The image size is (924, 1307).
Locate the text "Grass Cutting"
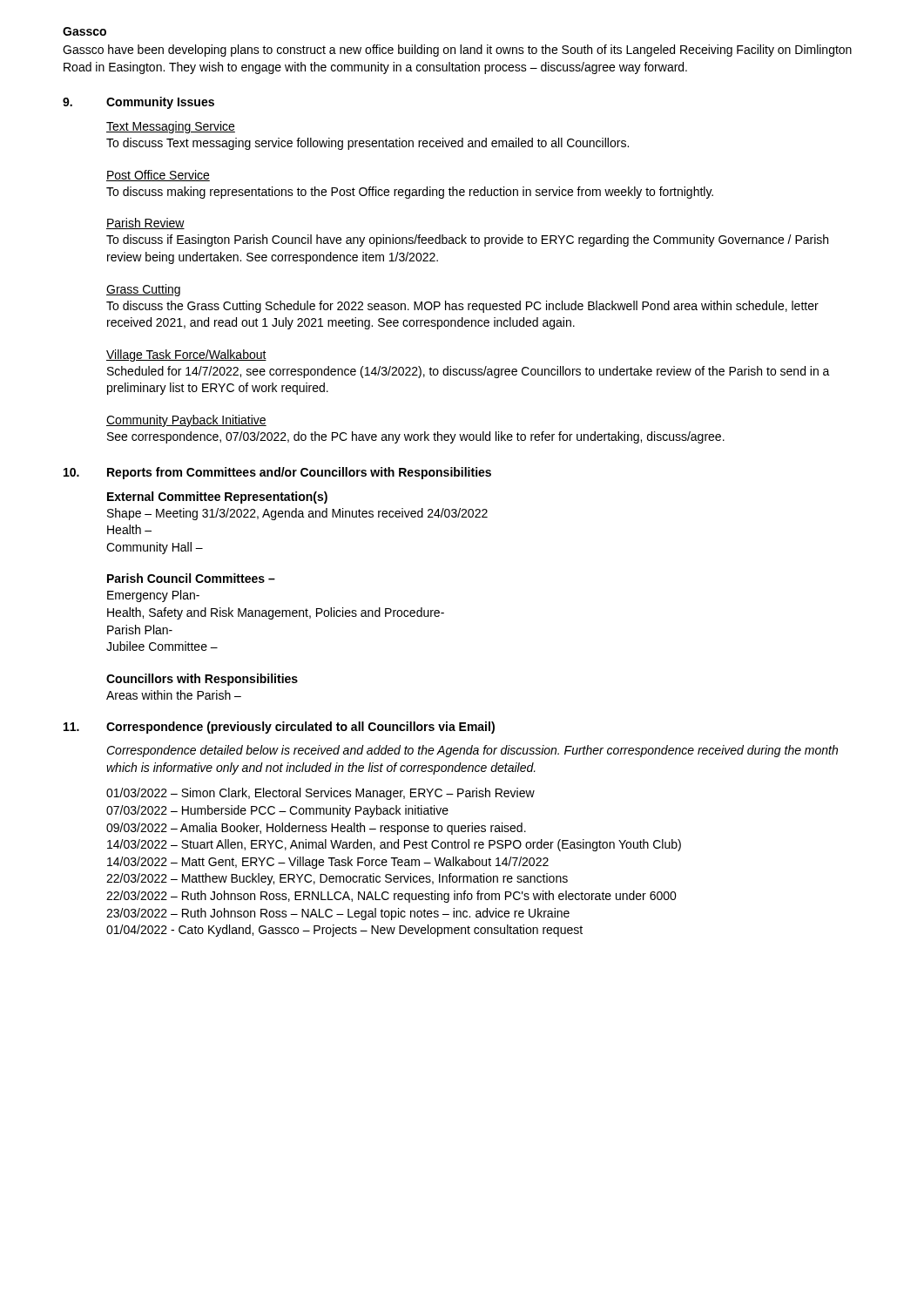point(144,289)
